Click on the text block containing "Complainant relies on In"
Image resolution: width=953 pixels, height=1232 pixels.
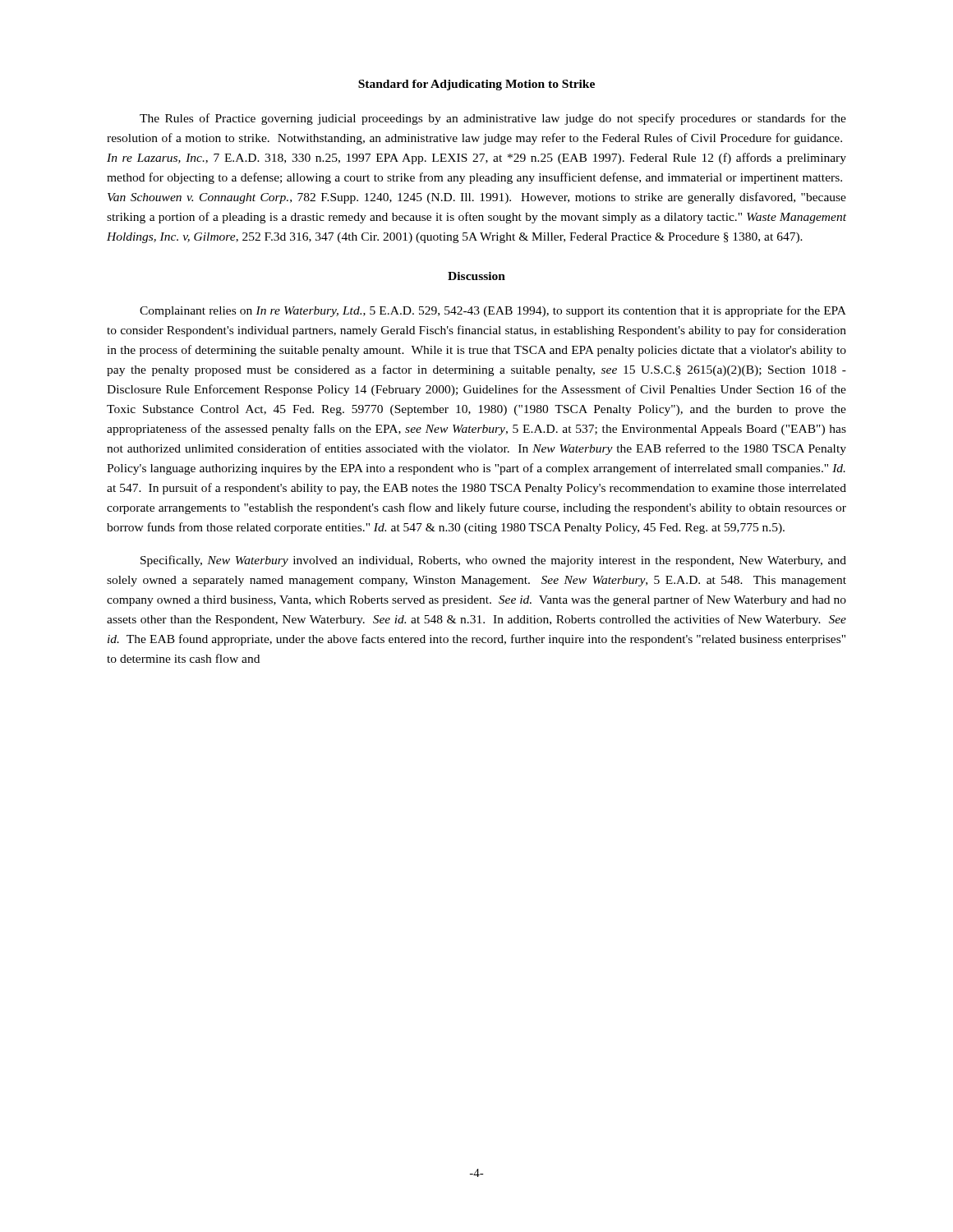pyautogui.click(x=476, y=419)
